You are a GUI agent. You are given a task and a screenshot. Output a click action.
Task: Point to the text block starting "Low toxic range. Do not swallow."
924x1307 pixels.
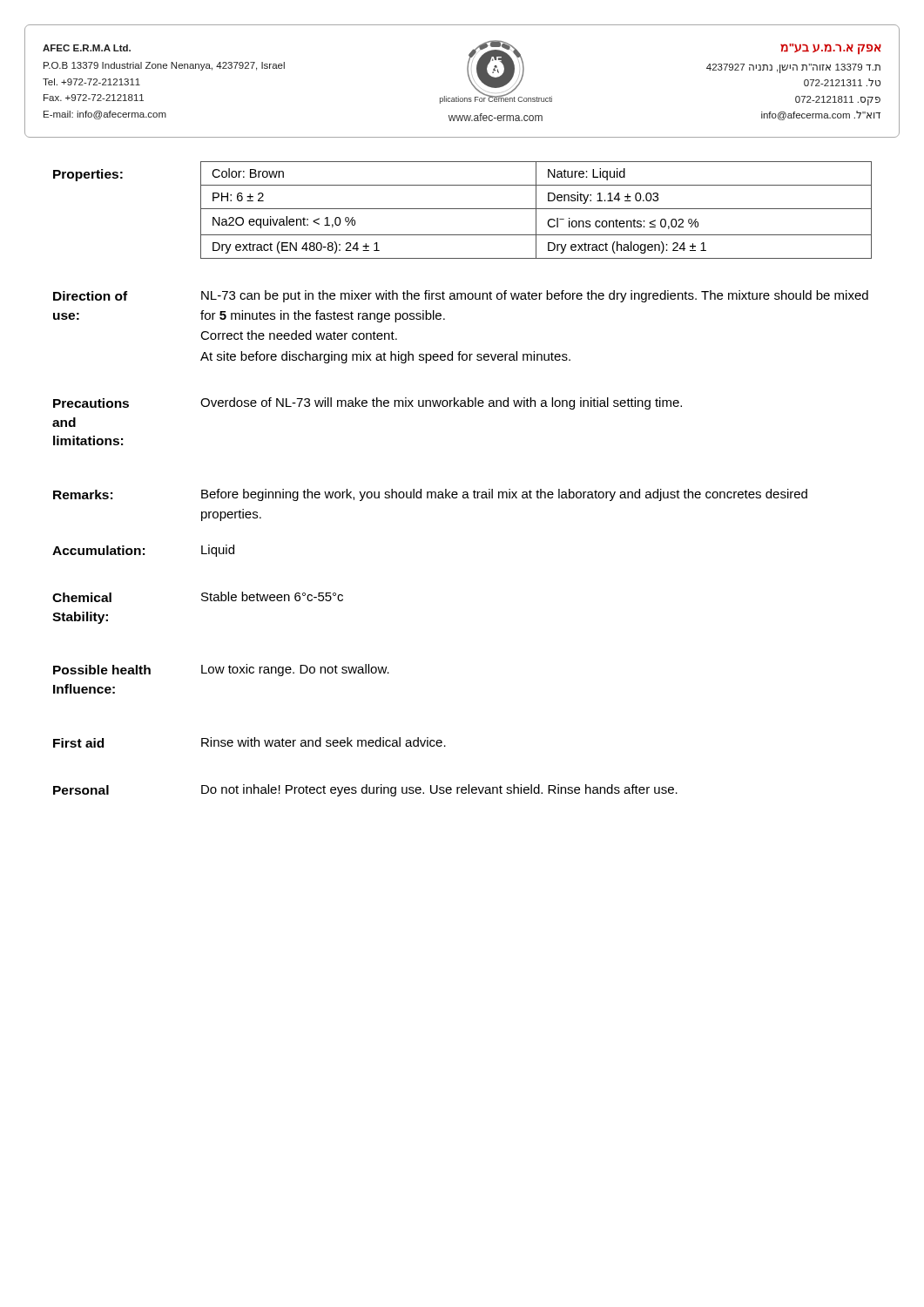(295, 669)
